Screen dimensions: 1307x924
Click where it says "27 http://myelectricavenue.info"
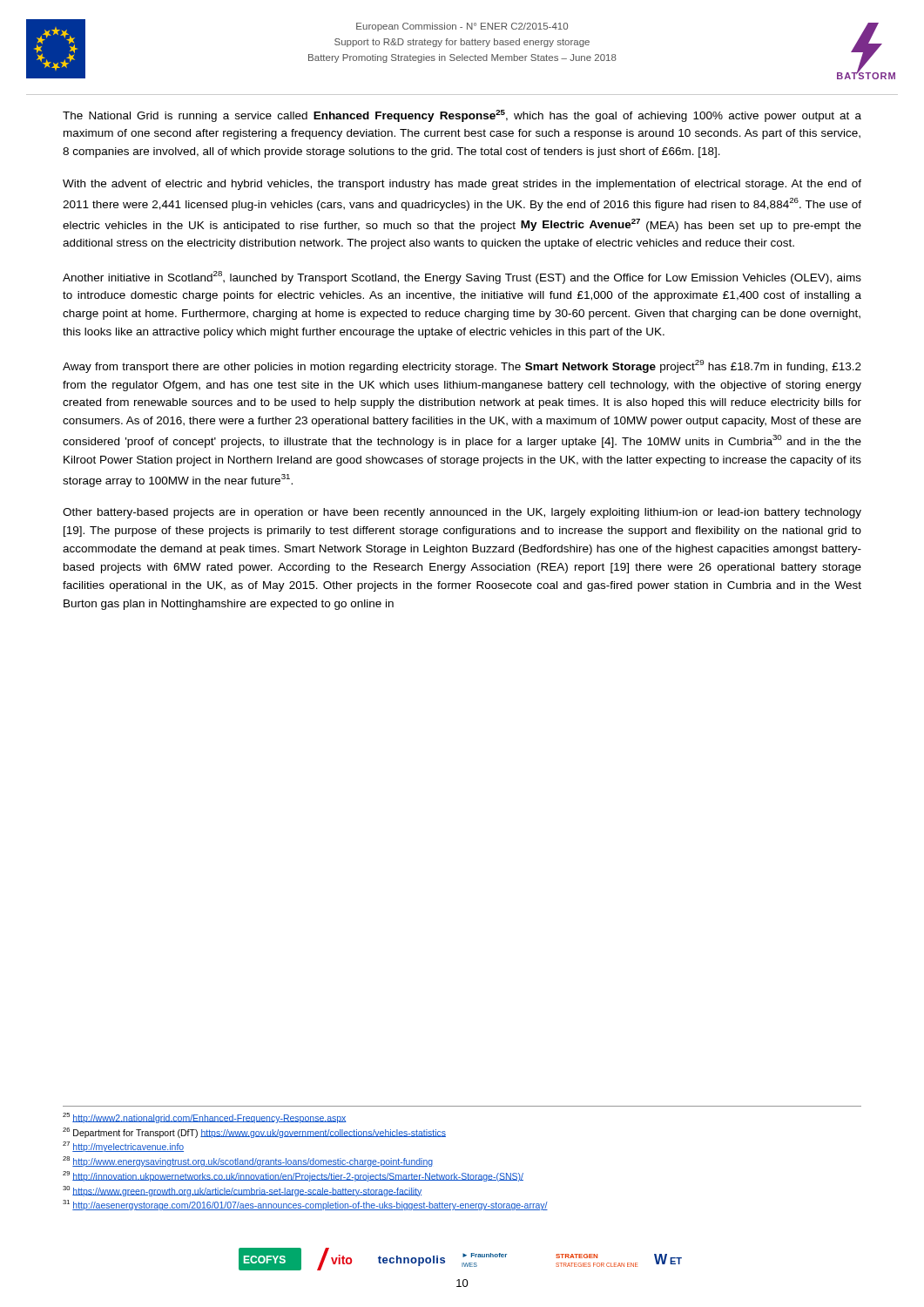(x=123, y=1146)
